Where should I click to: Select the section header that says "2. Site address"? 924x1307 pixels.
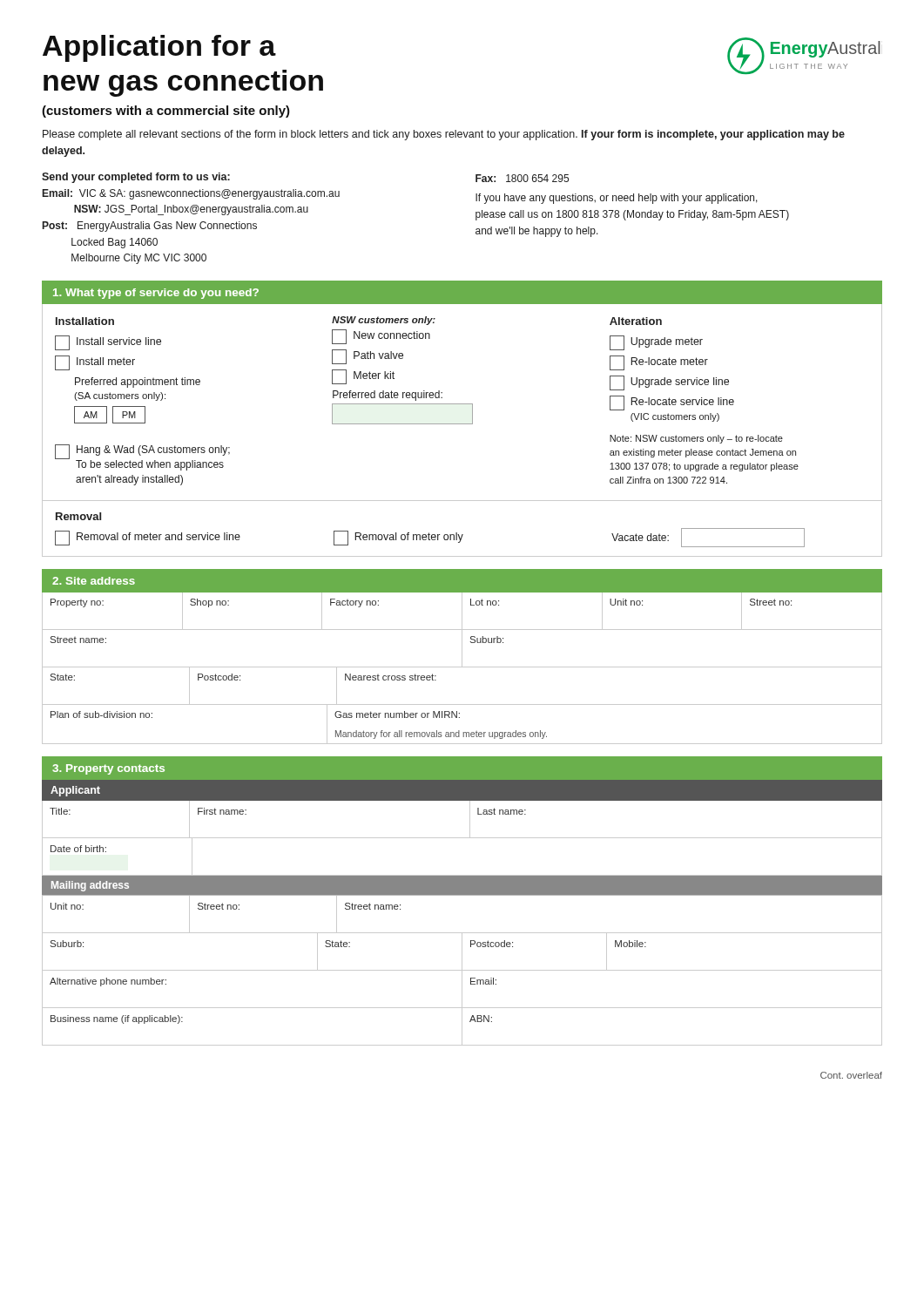94,580
